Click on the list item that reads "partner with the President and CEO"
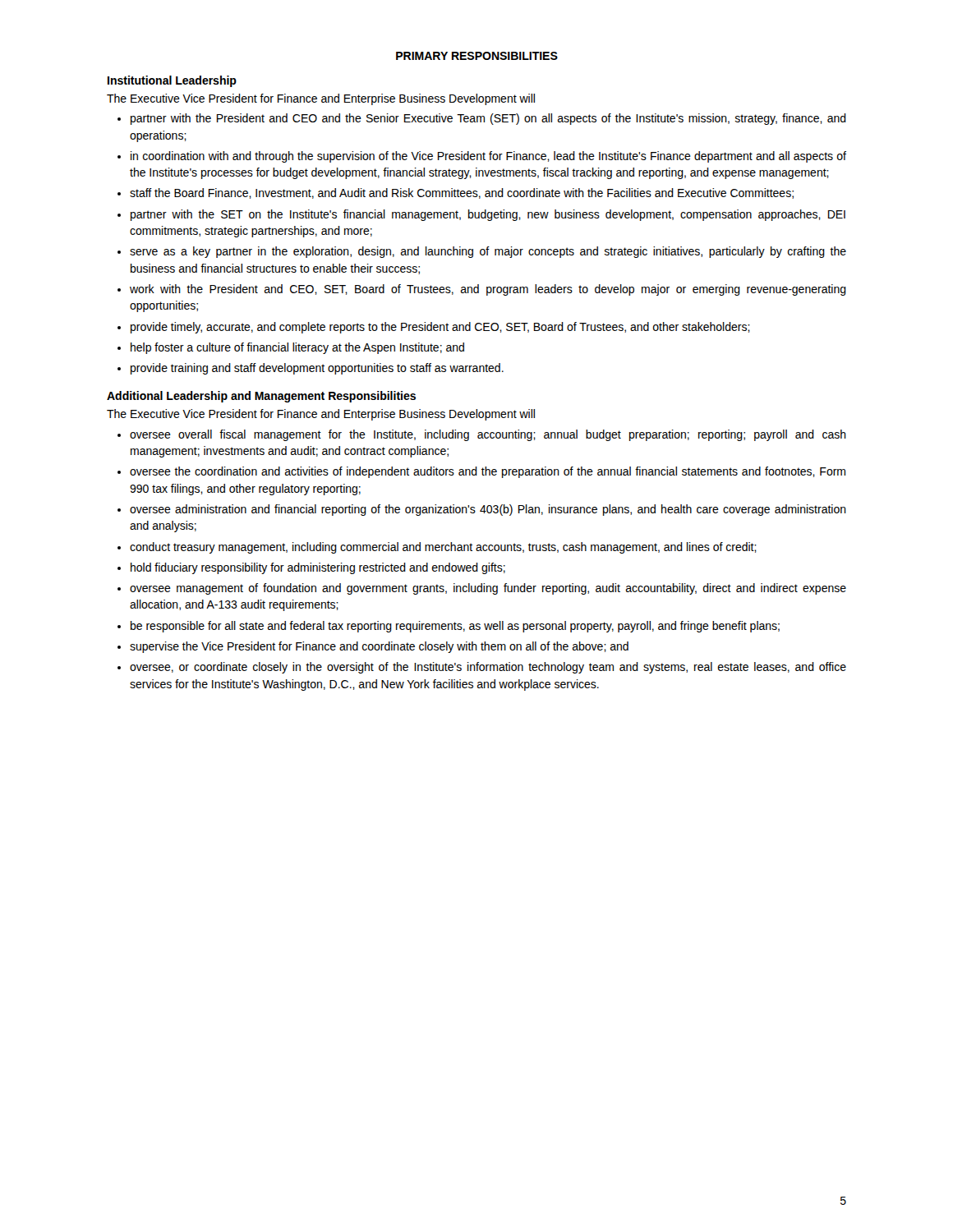 tap(488, 127)
